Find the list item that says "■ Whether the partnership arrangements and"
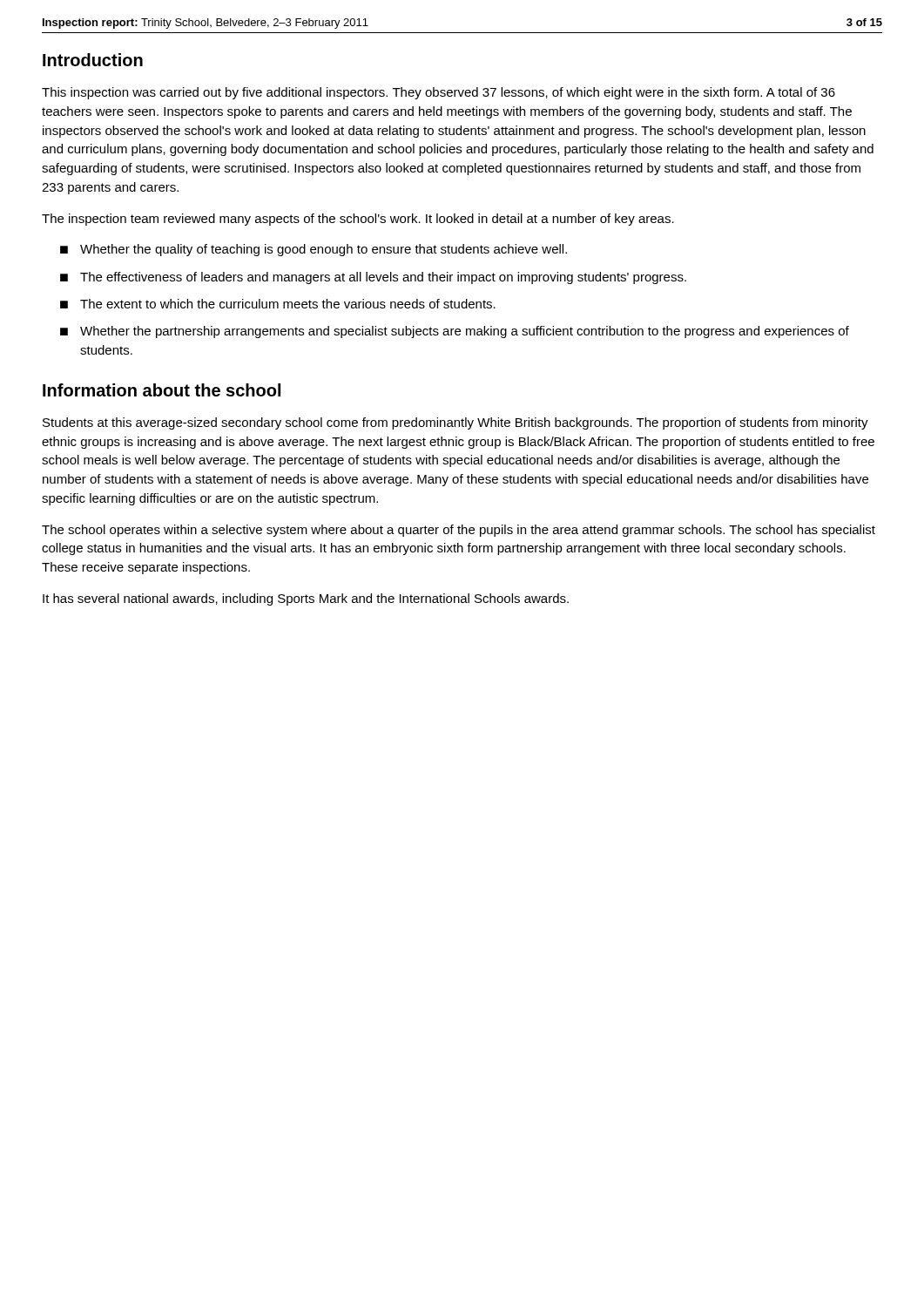 coord(471,341)
